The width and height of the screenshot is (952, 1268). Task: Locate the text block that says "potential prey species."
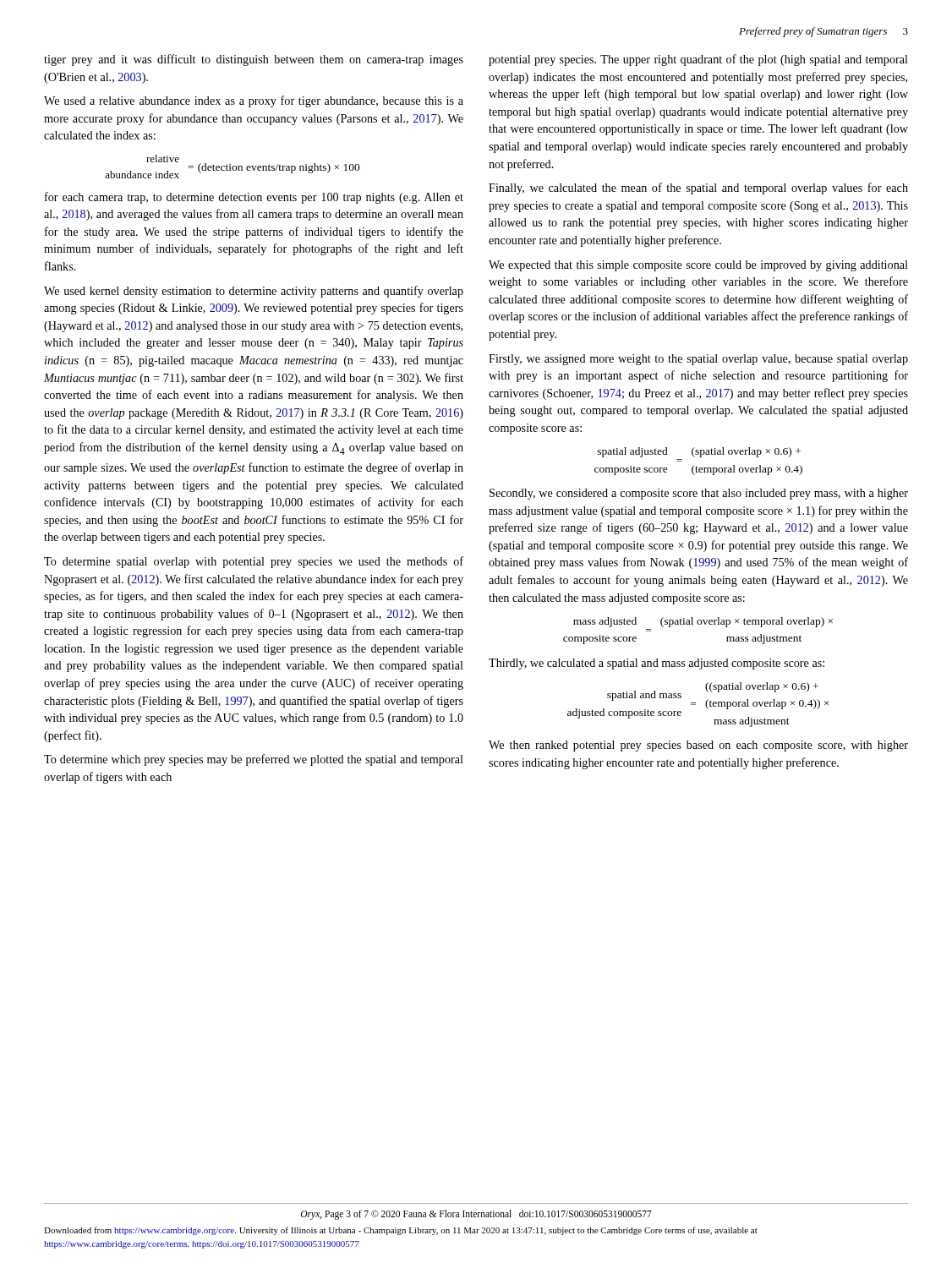pos(698,244)
